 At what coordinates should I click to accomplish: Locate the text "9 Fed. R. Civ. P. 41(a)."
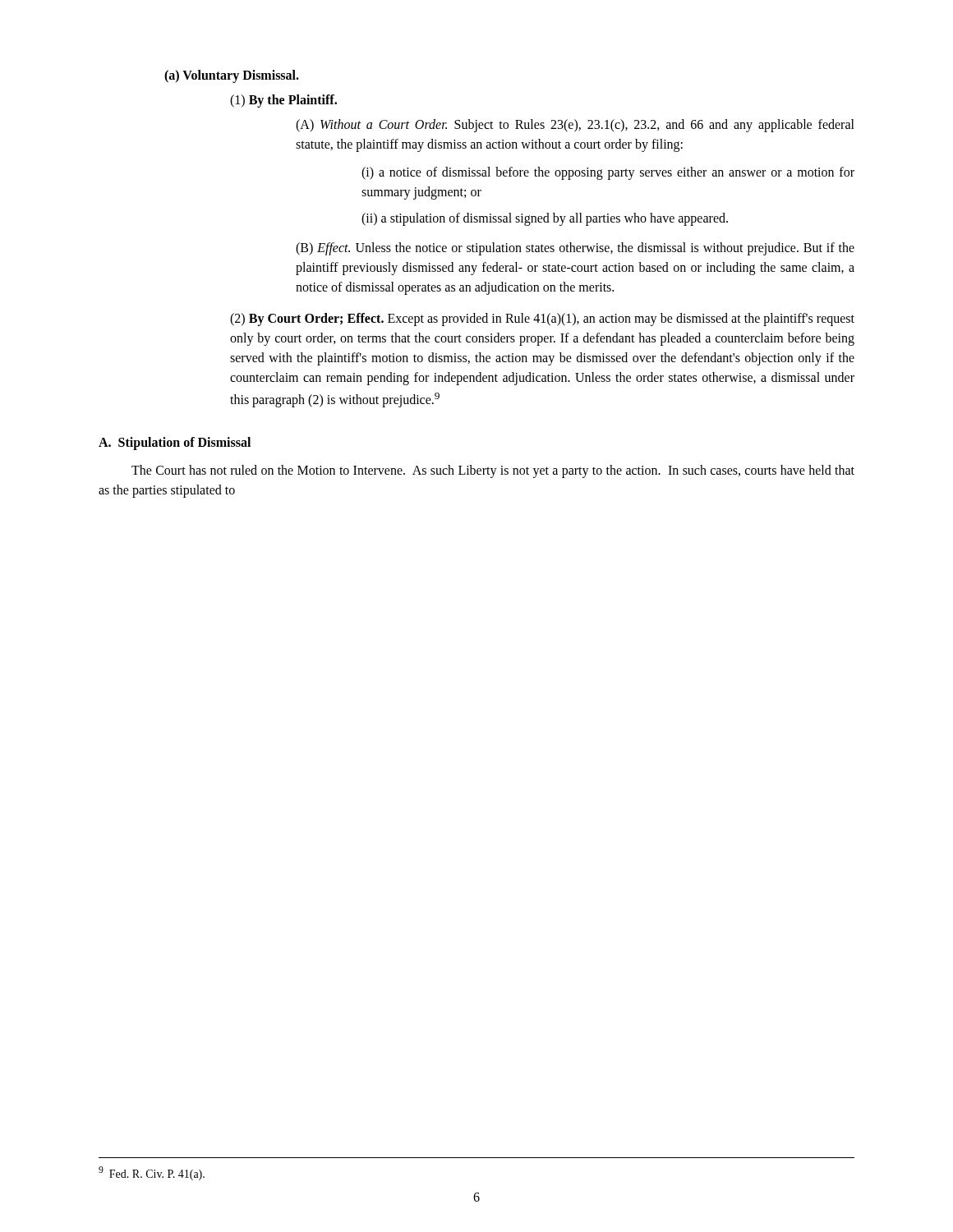(152, 1173)
